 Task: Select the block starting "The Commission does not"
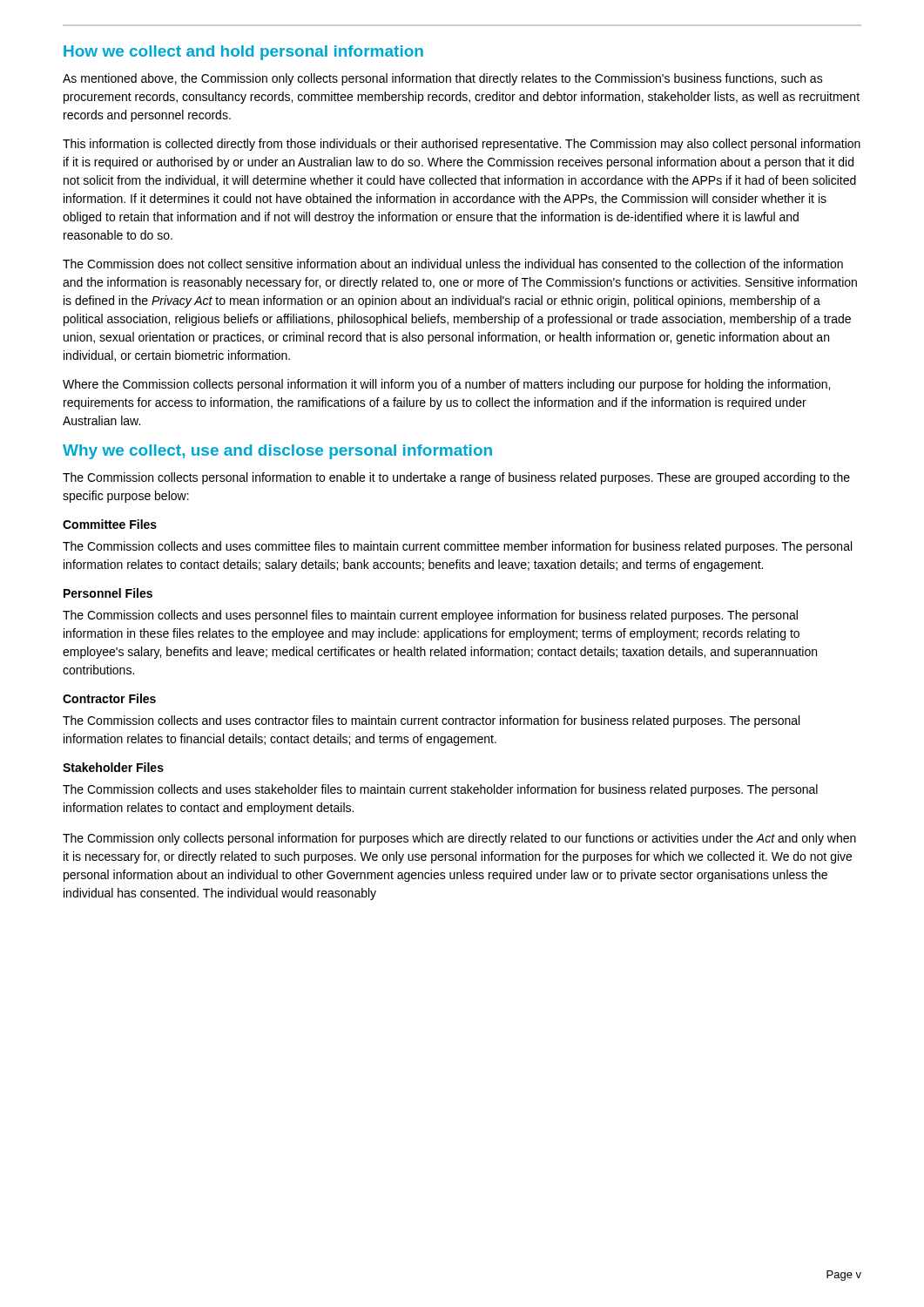tap(462, 310)
